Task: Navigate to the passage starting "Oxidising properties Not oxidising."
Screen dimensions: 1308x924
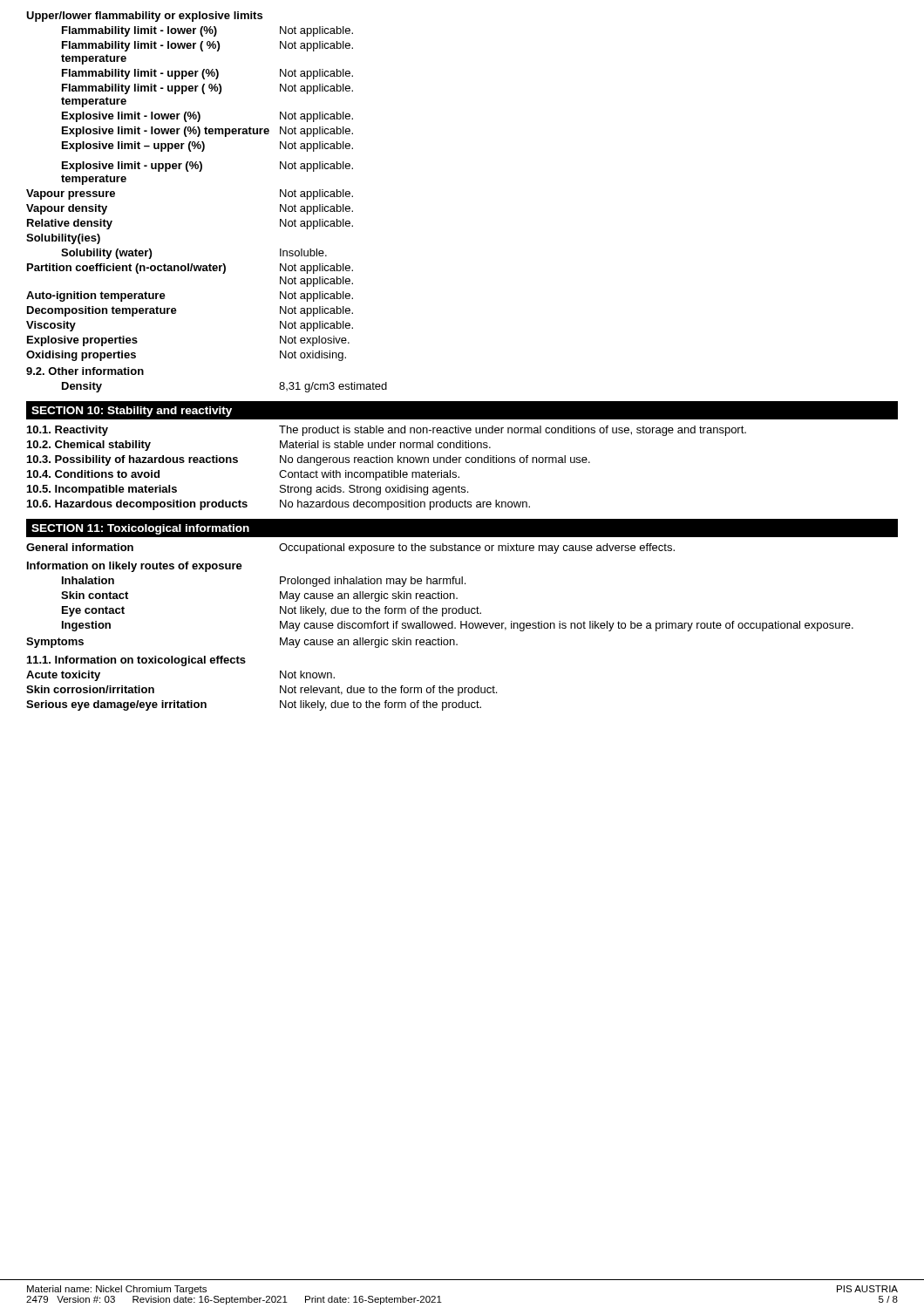Action: coord(83,355)
